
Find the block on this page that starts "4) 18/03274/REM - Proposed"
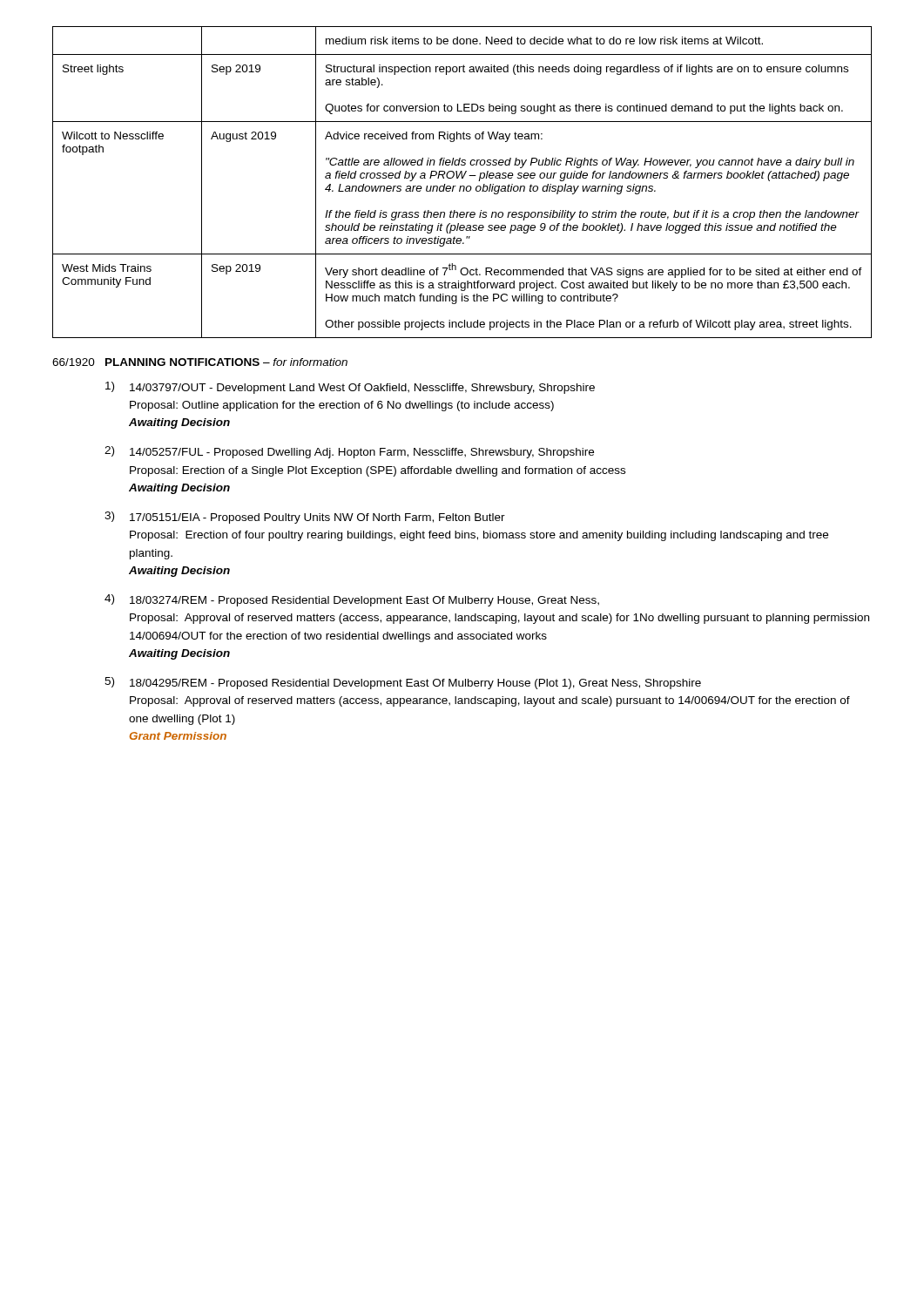(488, 627)
